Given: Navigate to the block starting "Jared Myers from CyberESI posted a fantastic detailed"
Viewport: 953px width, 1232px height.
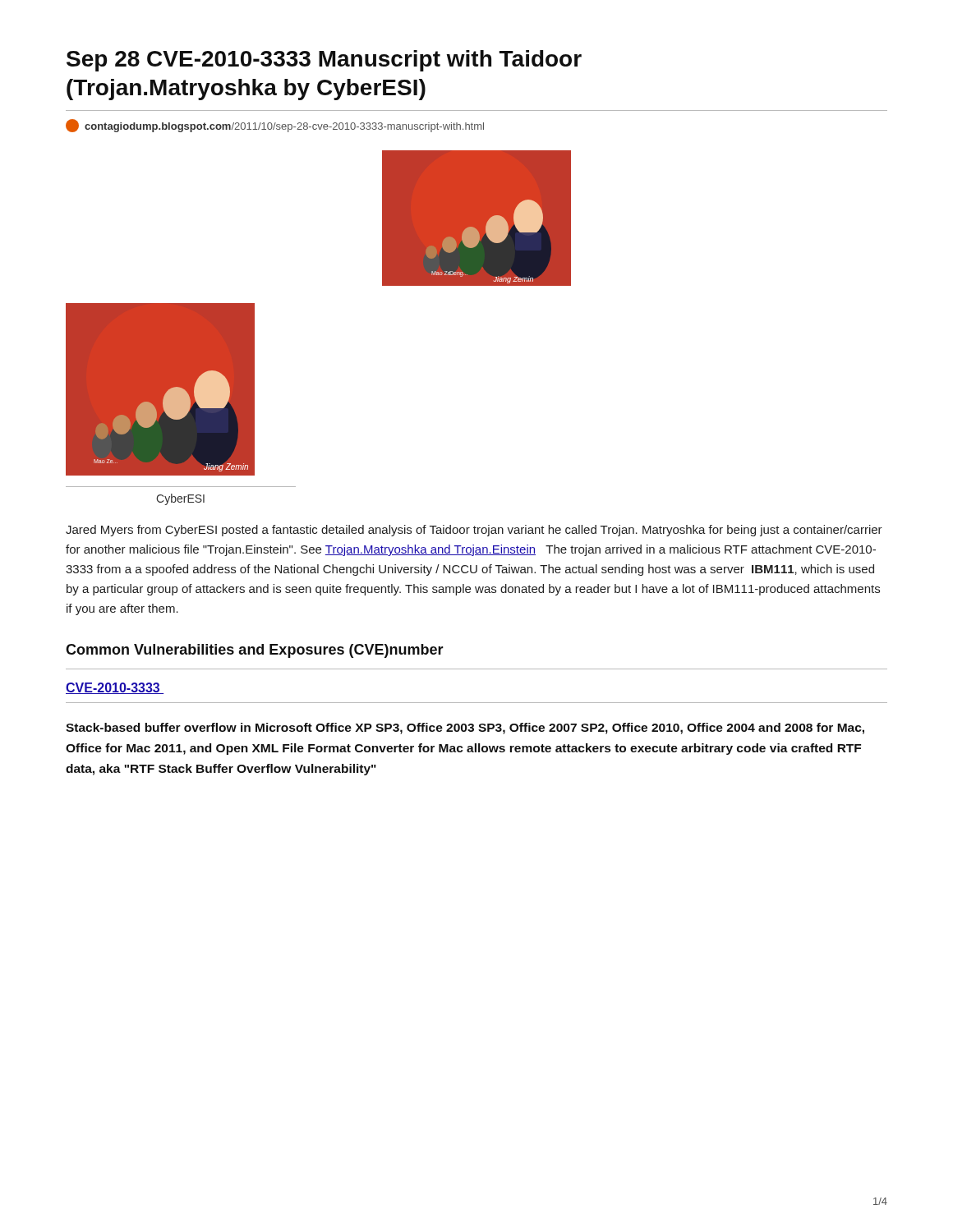Looking at the screenshot, I should point(474,569).
